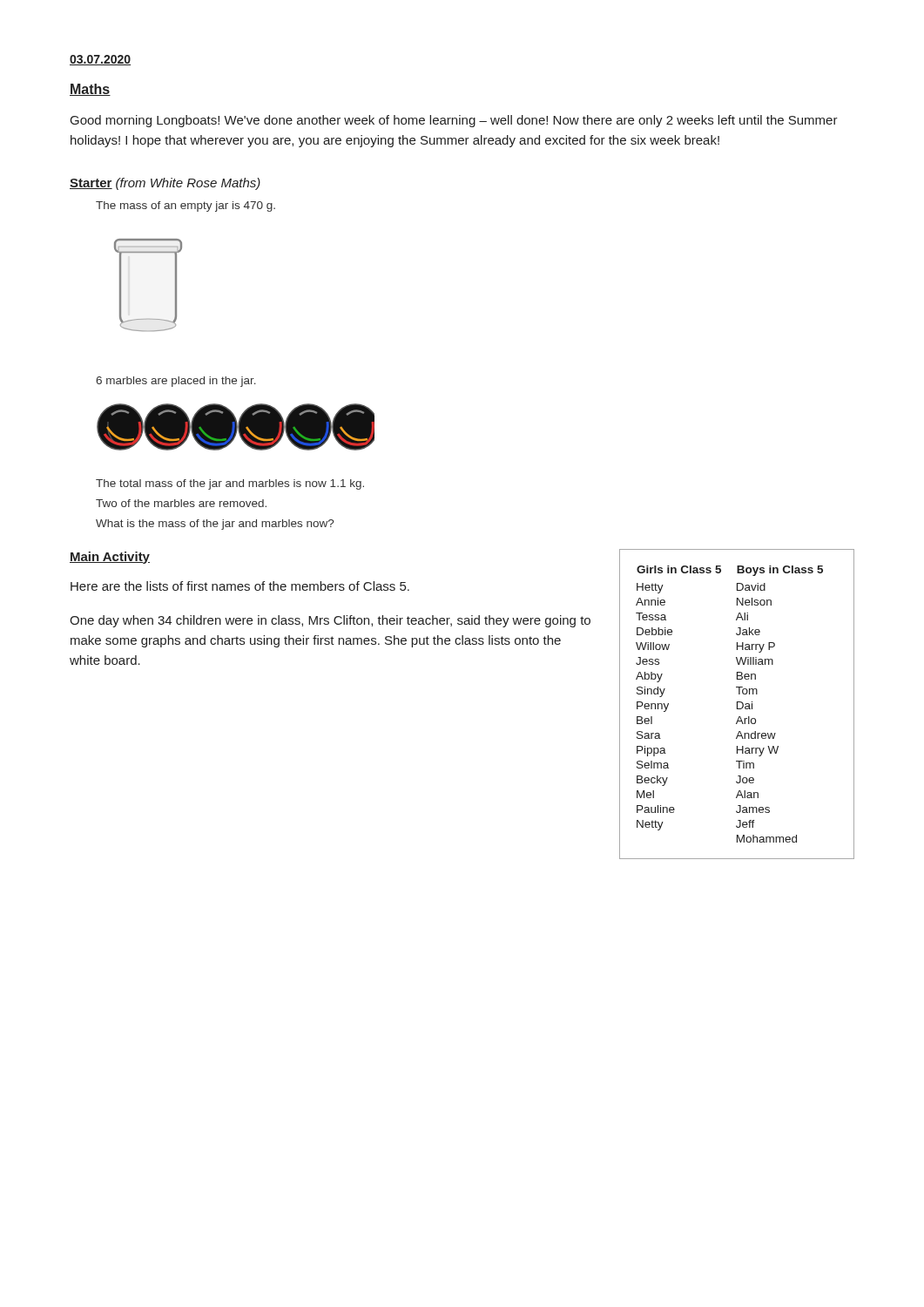Find the block on this page that starts "Good morning Longboats! We've done another week of"
The height and width of the screenshot is (1307, 924).
(x=453, y=130)
